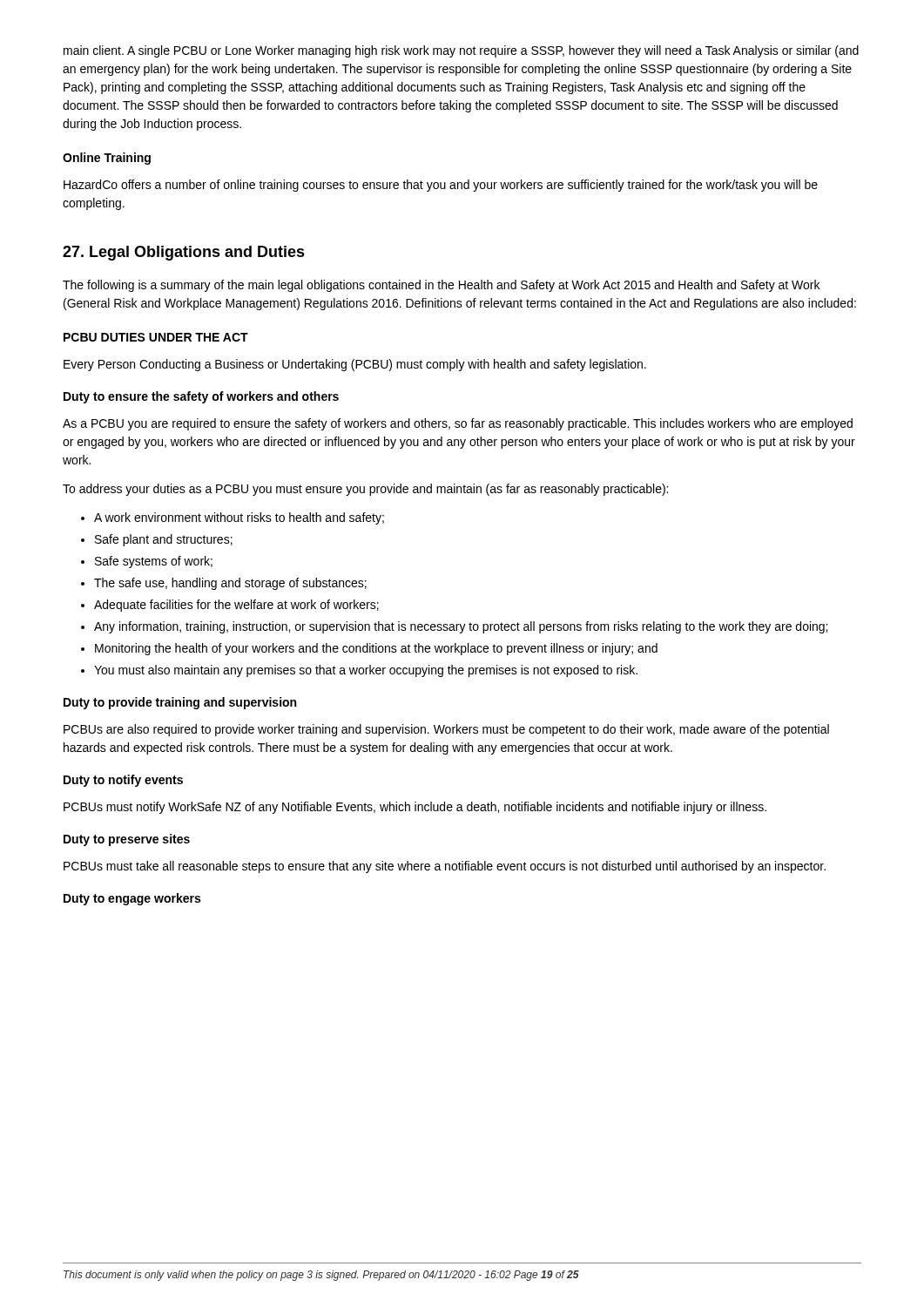Select the text block with the text "main client. A single PCBU"
The image size is (924, 1307).
pos(462,88)
